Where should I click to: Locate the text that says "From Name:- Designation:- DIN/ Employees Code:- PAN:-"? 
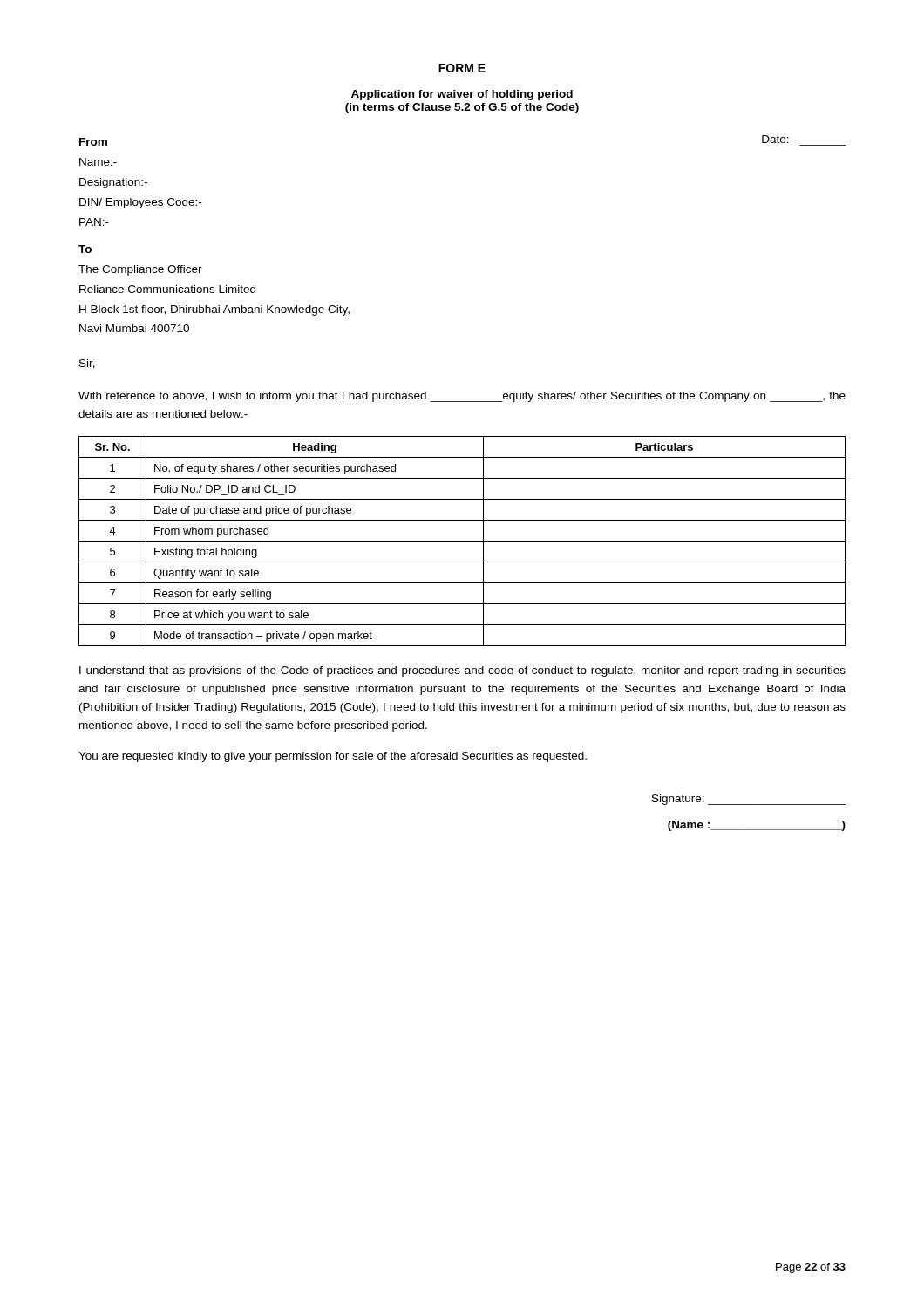[x=140, y=182]
